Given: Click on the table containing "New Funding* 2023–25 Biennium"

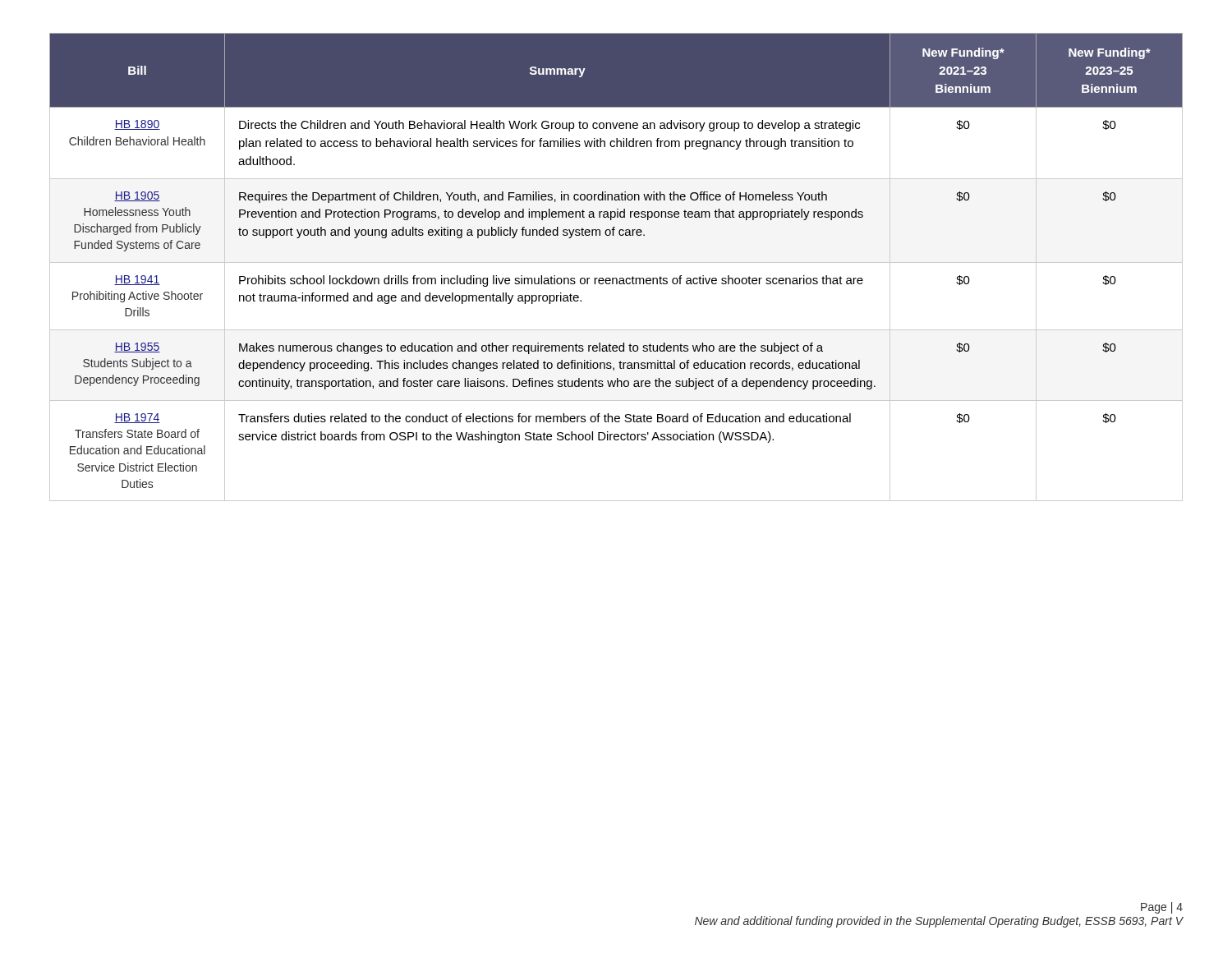Looking at the screenshot, I should 616,267.
